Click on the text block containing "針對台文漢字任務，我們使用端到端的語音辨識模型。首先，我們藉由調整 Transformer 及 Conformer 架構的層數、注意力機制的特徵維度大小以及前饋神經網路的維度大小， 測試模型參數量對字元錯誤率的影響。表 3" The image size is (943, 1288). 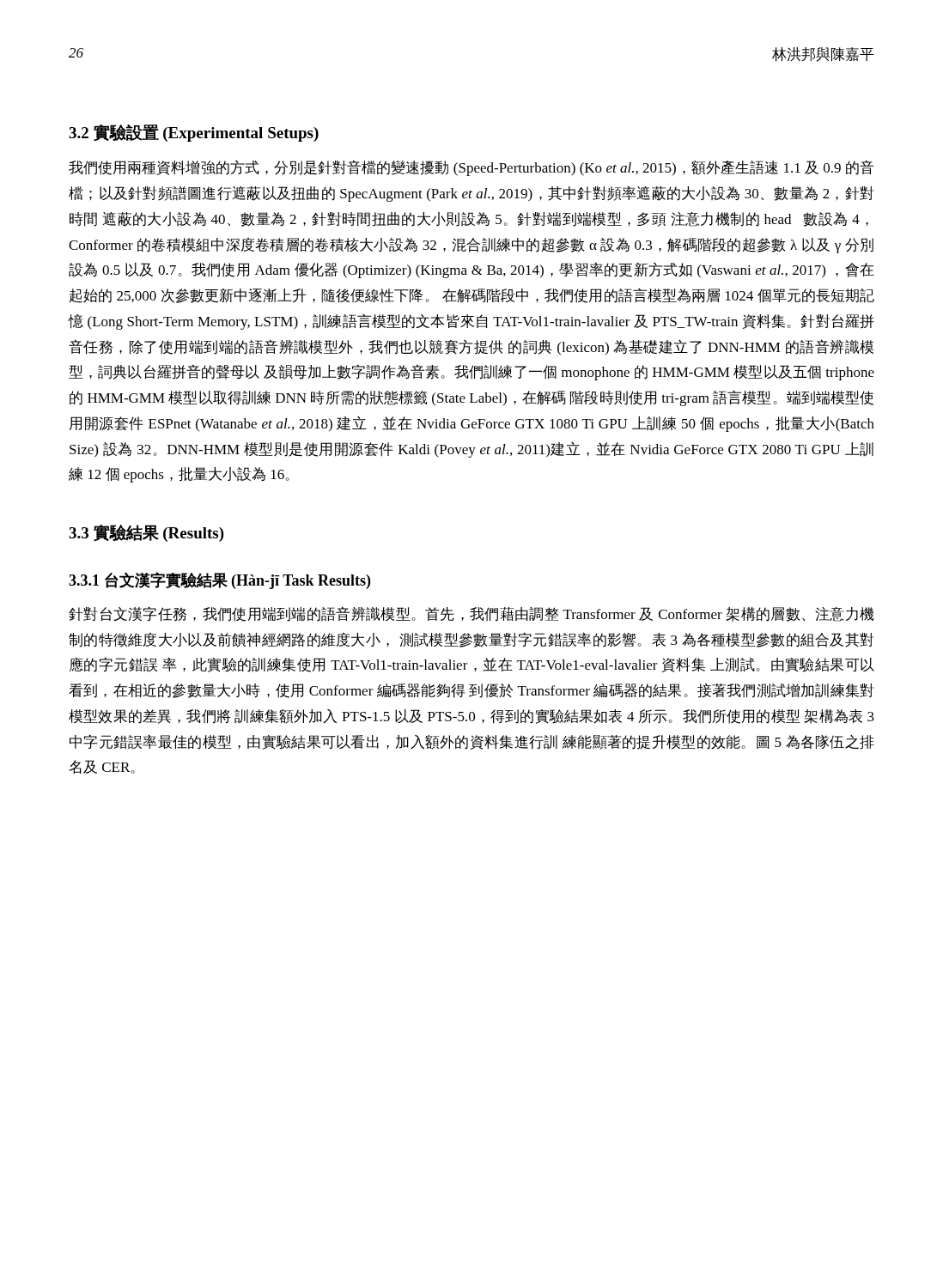472,691
